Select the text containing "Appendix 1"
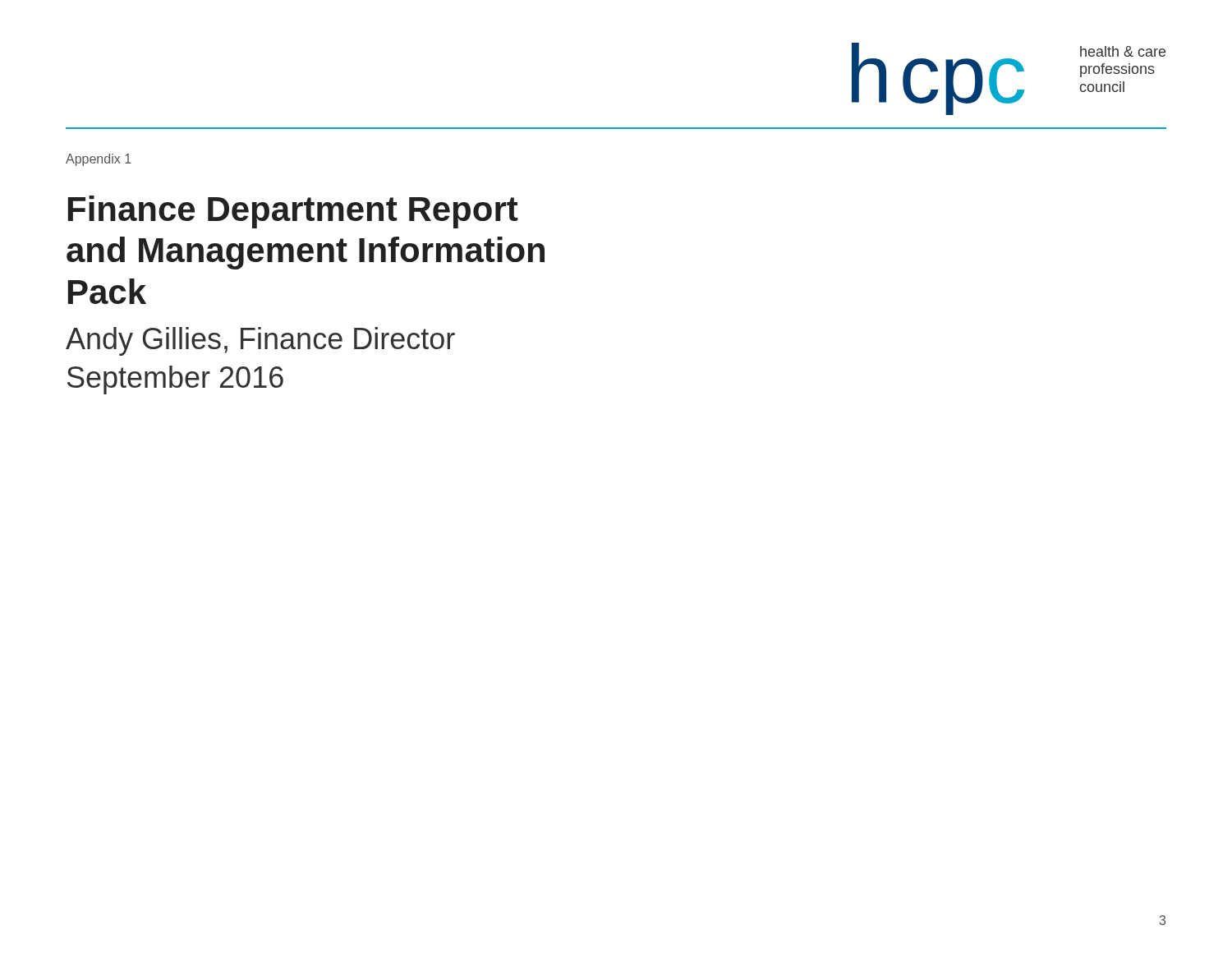The height and width of the screenshot is (953, 1232). [99, 159]
